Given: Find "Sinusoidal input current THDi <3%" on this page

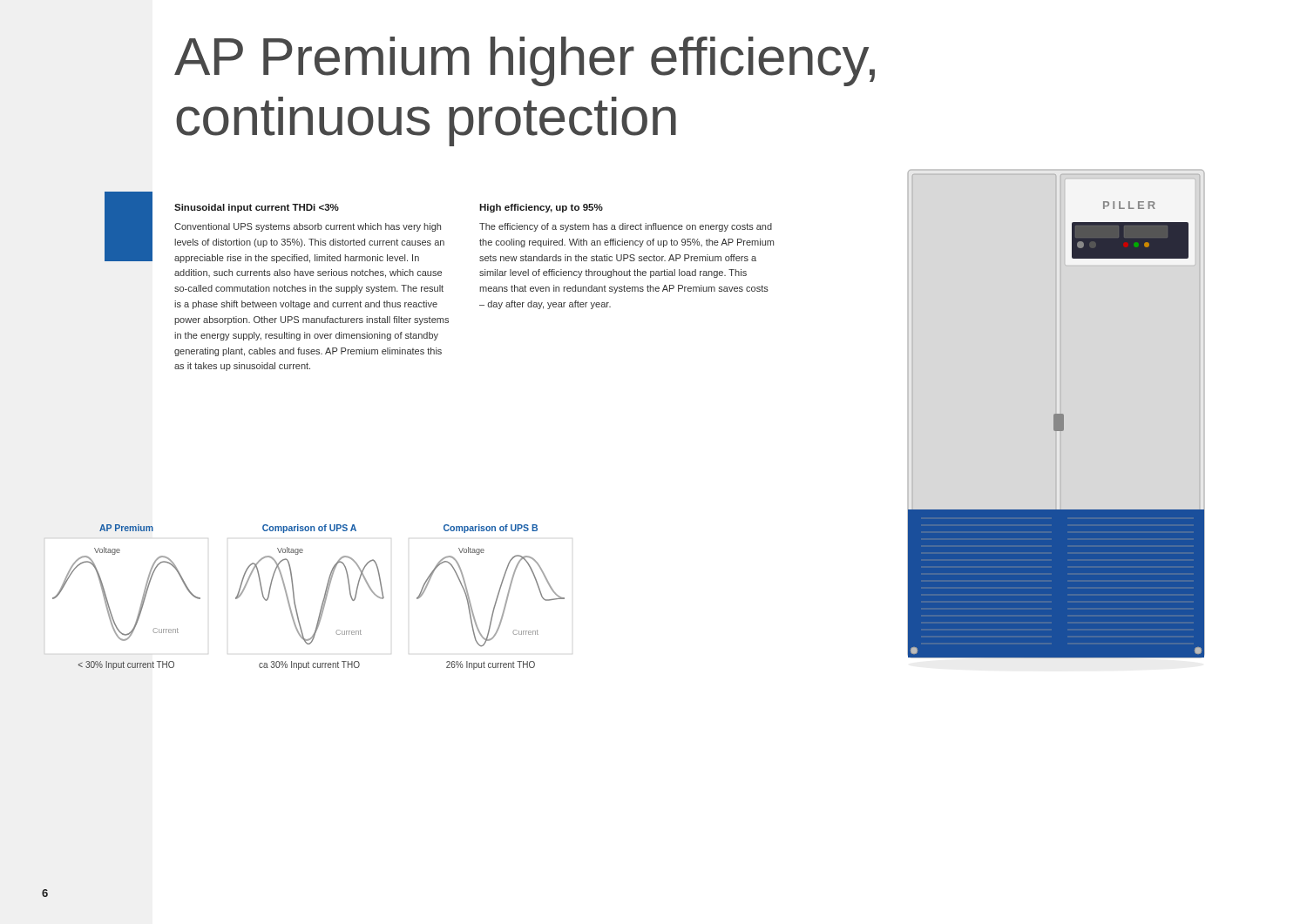Looking at the screenshot, I should tap(256, 207).
